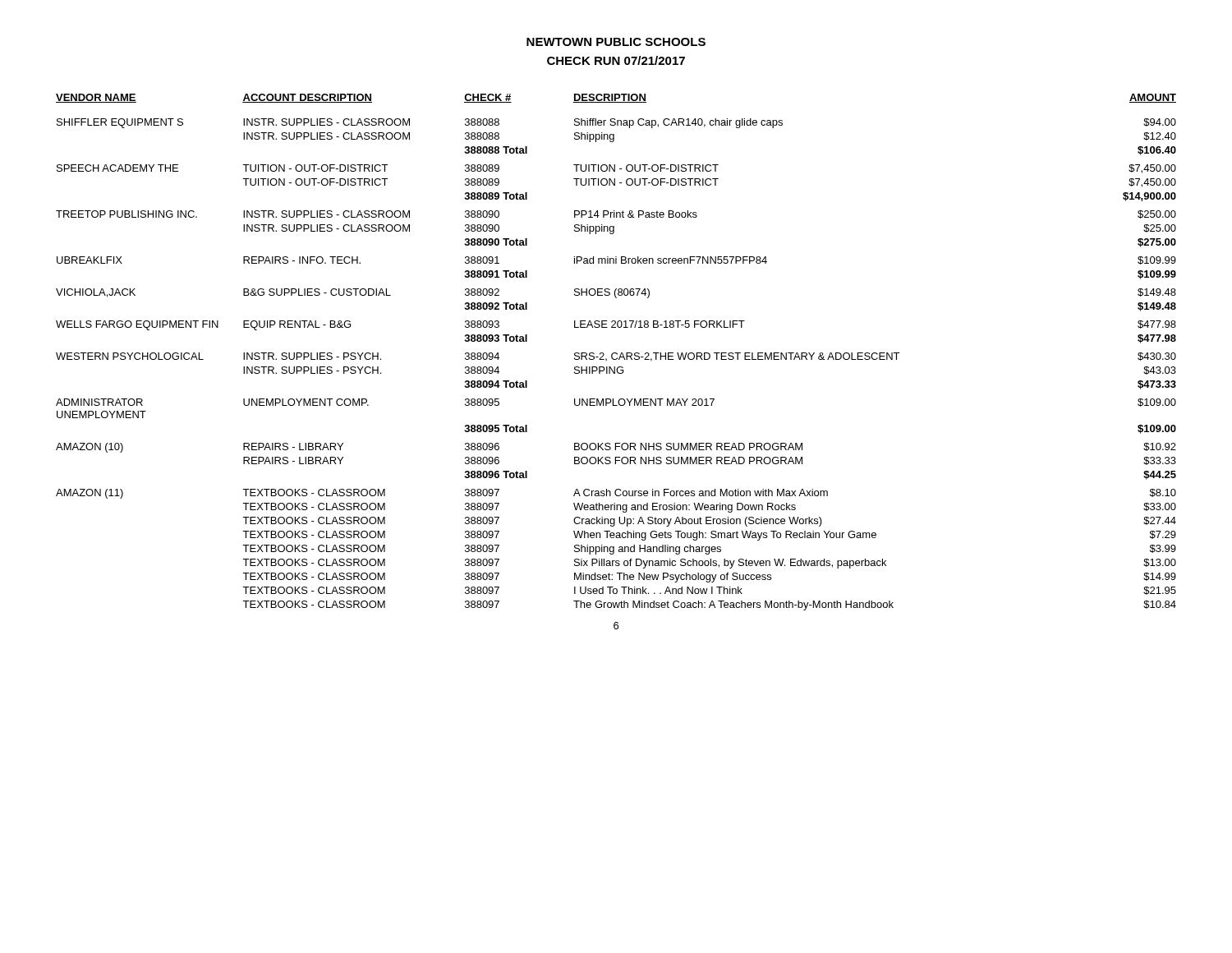Image resolution: width=1232 pixels, height=953 pixels.
Task: Select the table that reads "VENDOR NAME"
Action: [x=616, y=350]
